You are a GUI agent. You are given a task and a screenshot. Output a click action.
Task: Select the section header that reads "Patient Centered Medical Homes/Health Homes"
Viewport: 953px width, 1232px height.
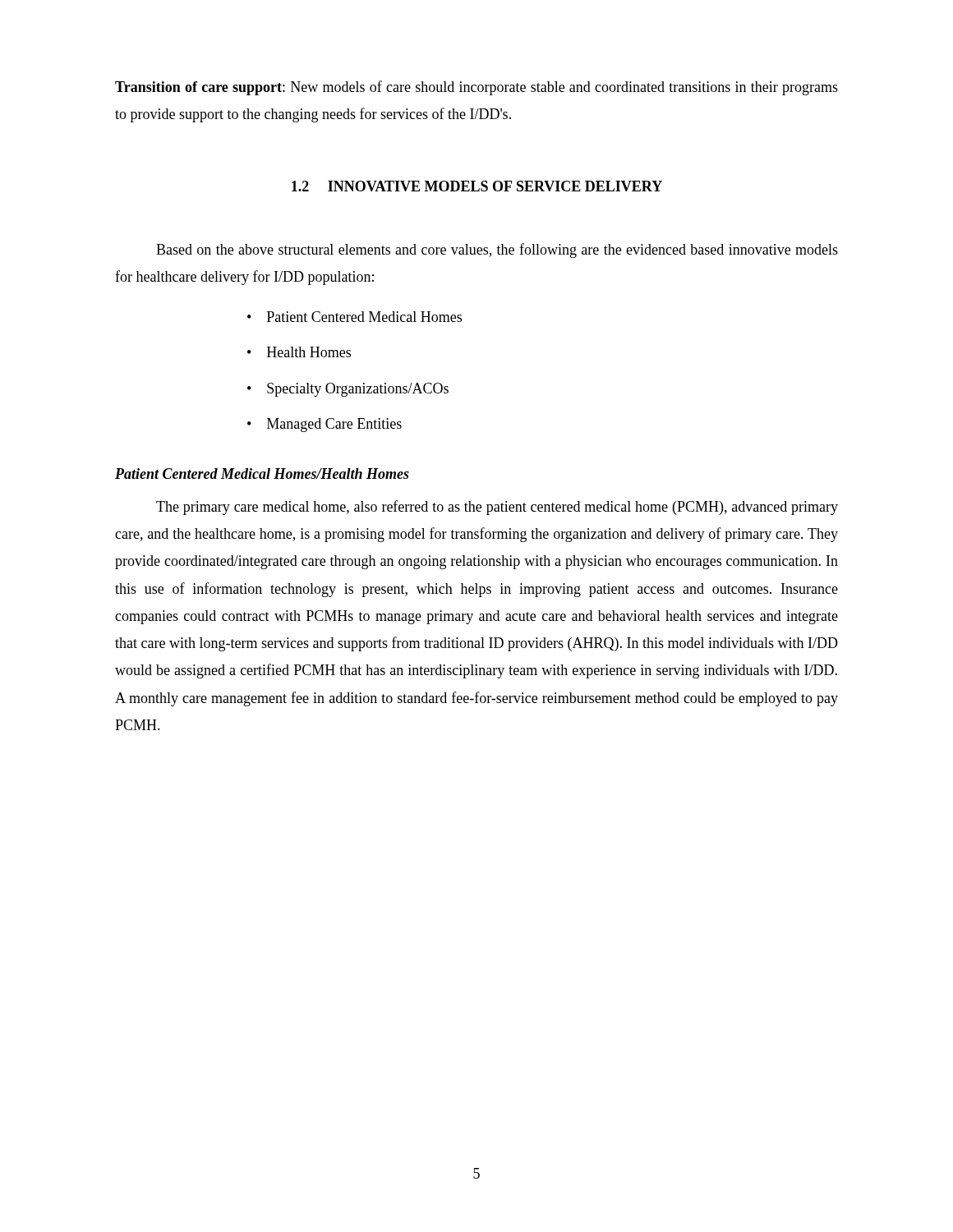(x=262, y=474)
